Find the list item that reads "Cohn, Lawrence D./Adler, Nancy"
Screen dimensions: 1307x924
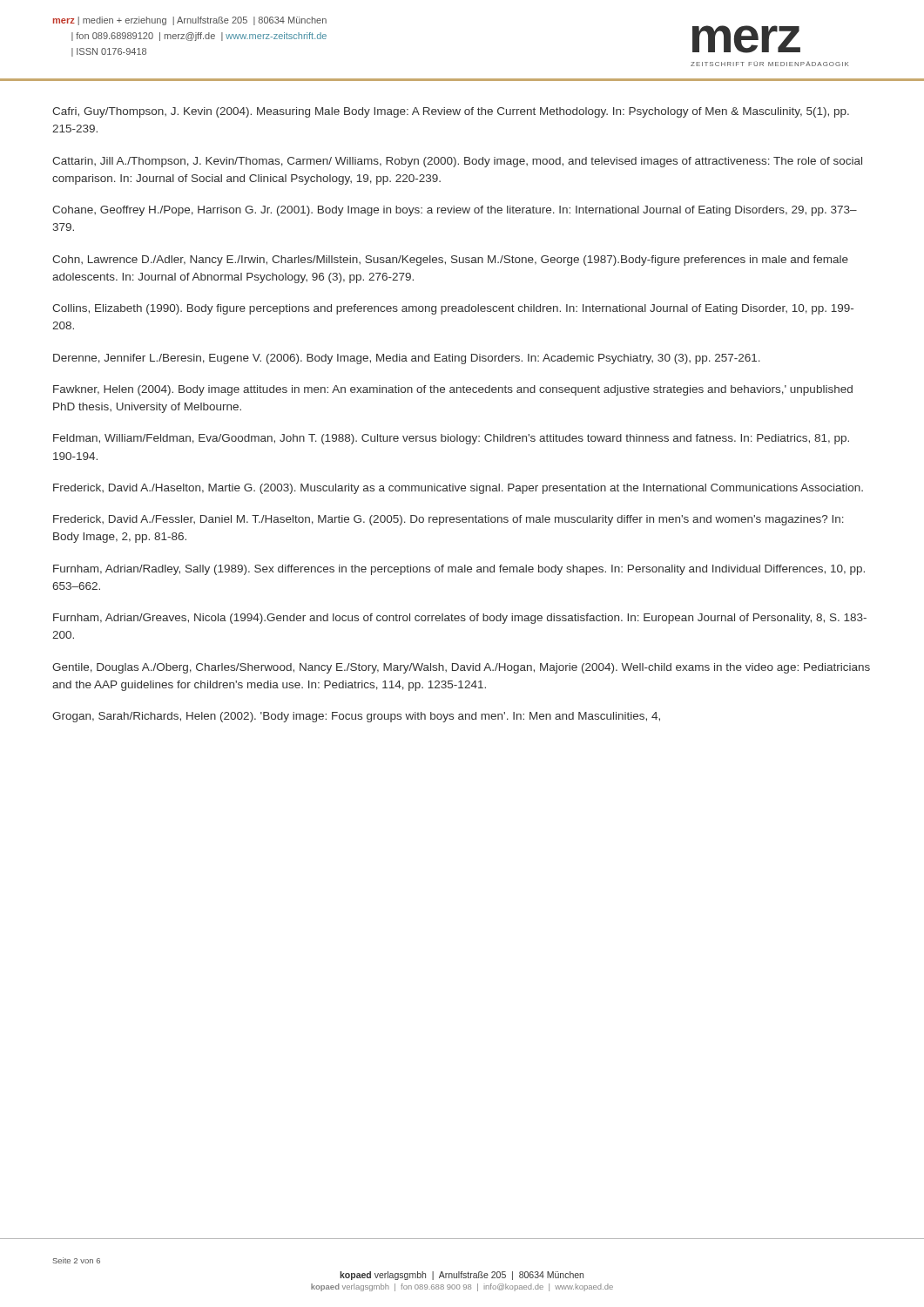point(450,268)
